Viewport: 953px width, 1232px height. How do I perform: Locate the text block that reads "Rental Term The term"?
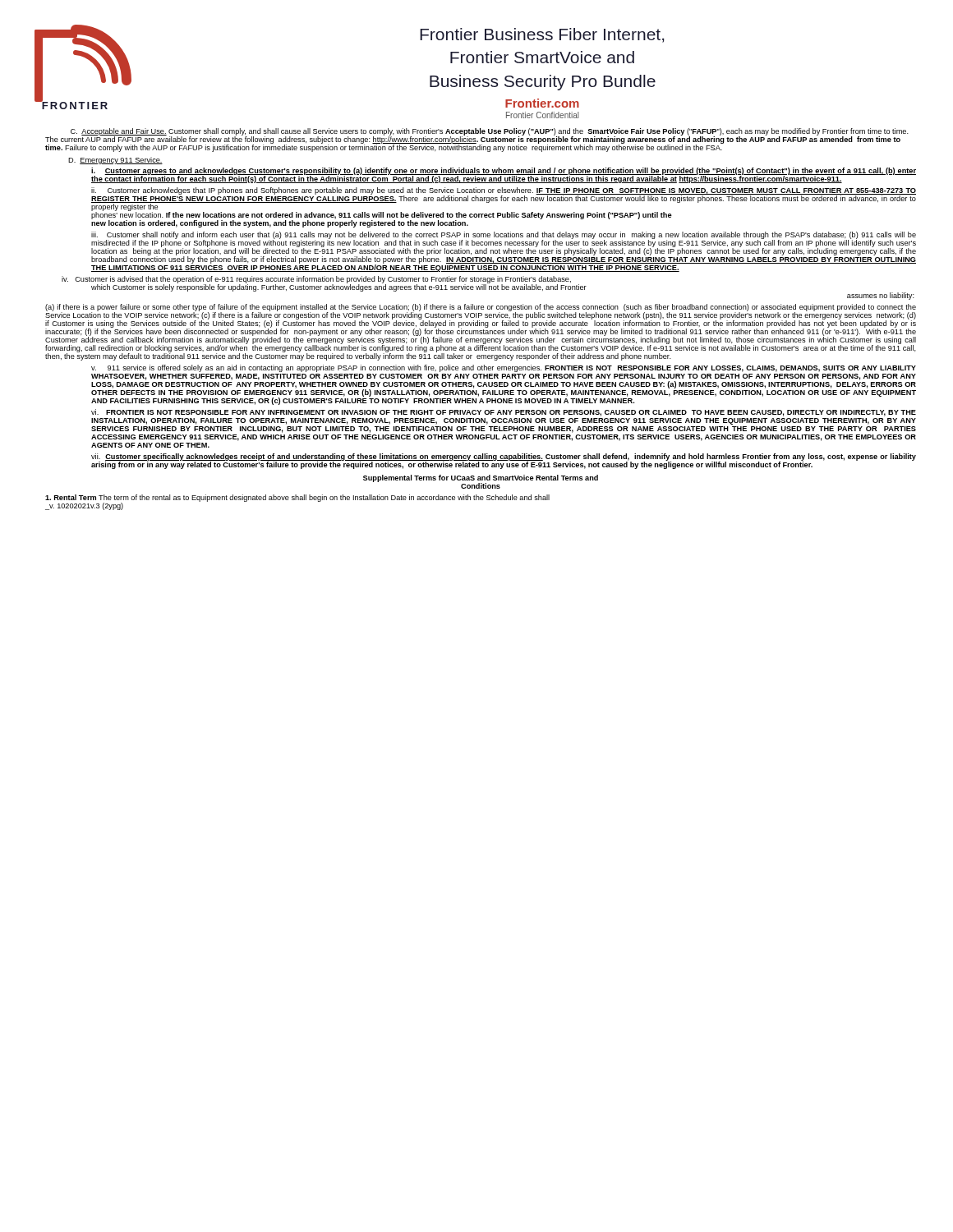point(297,502)
